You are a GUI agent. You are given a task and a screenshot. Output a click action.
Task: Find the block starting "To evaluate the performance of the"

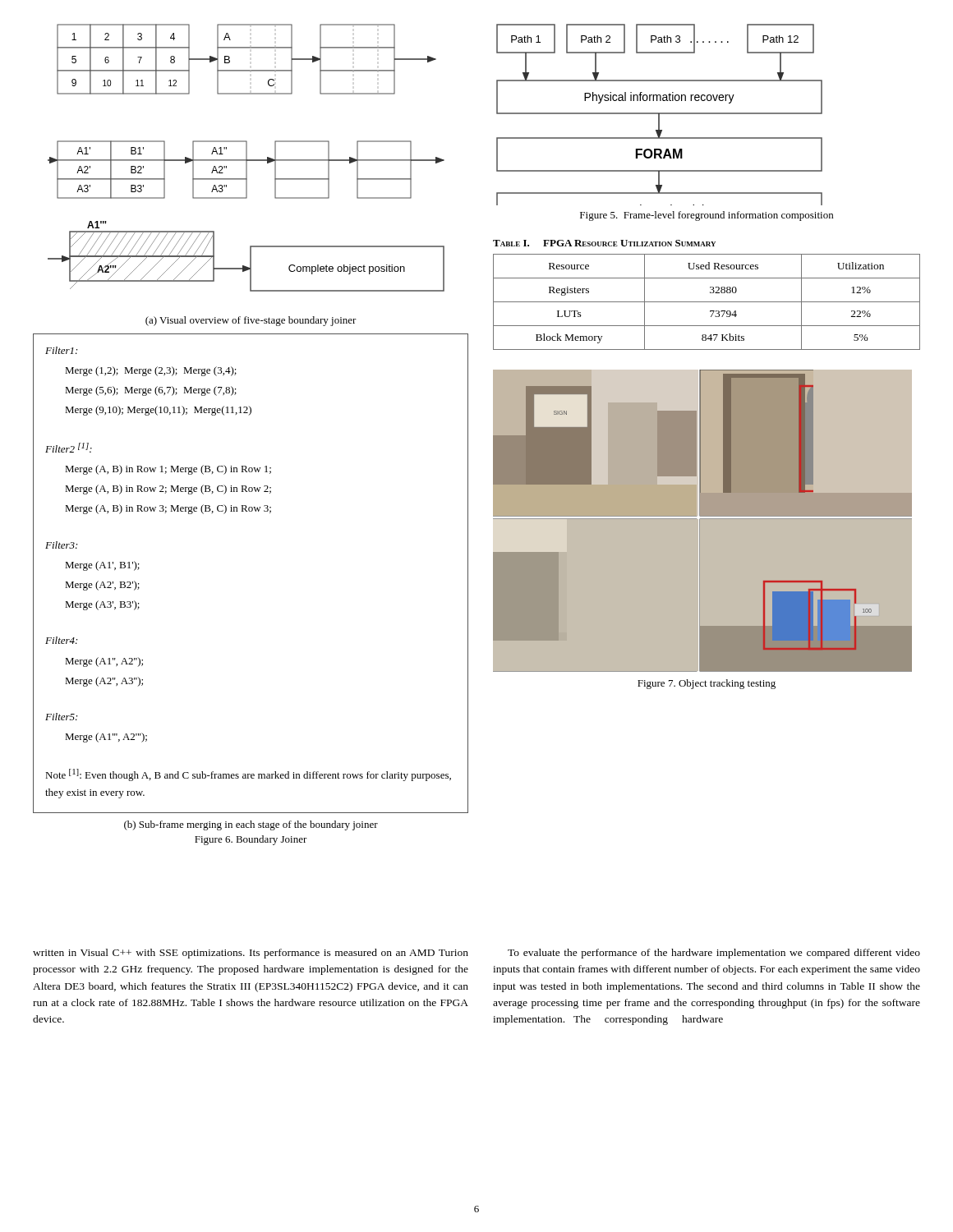point(707,986)
